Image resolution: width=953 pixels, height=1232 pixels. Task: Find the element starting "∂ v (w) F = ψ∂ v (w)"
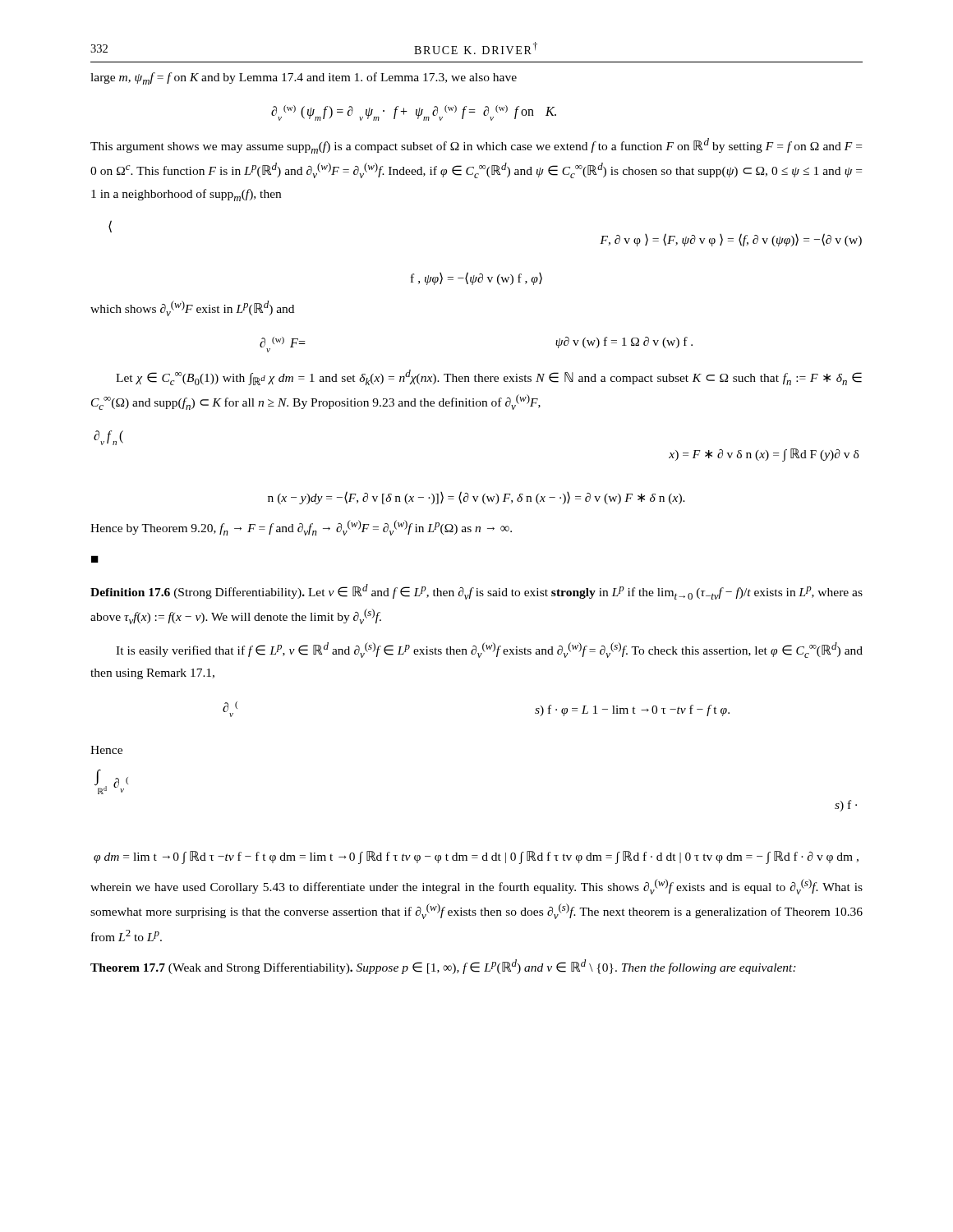[282, 344]
